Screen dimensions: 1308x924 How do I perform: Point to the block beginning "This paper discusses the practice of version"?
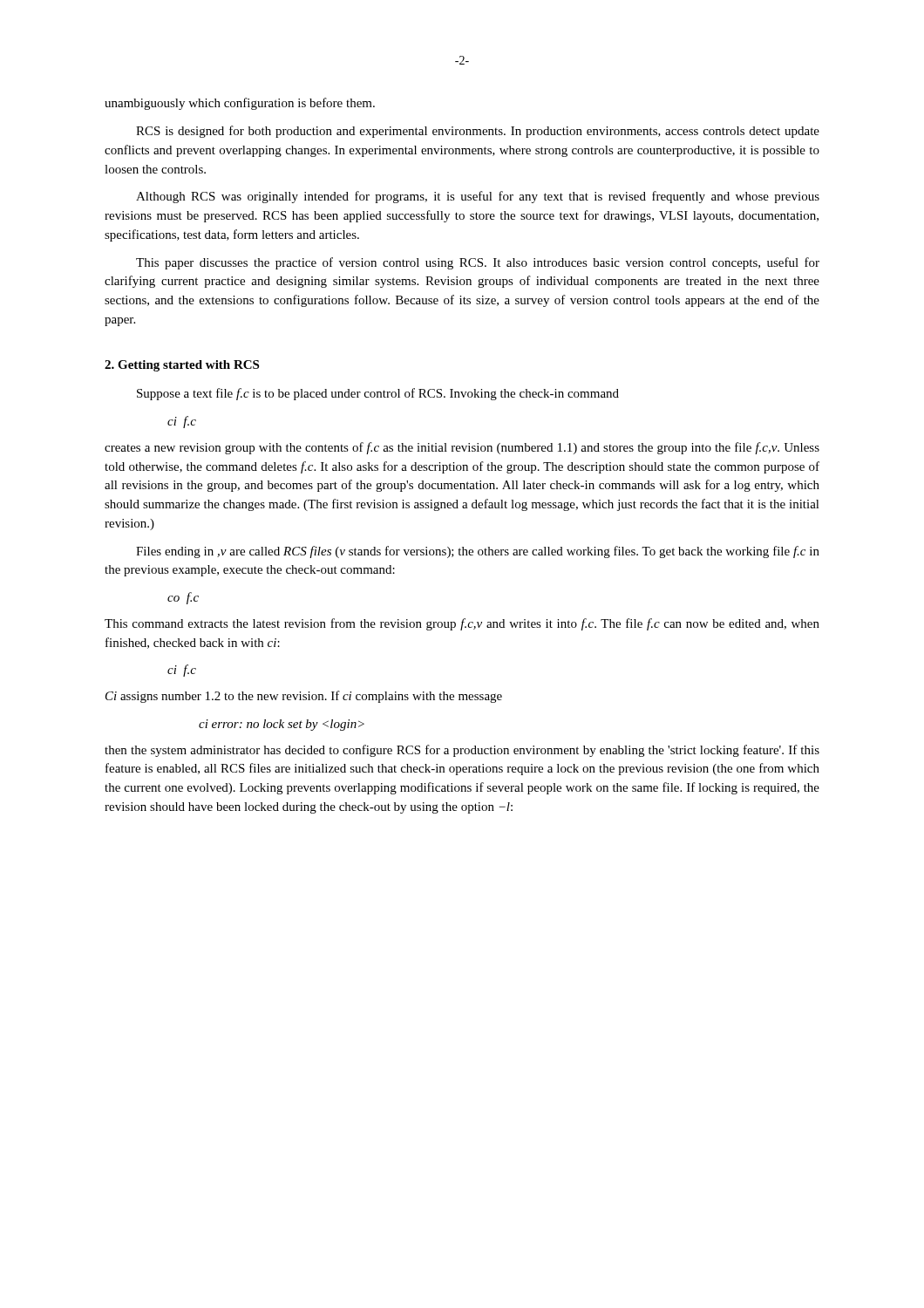[x=462, y=291]
